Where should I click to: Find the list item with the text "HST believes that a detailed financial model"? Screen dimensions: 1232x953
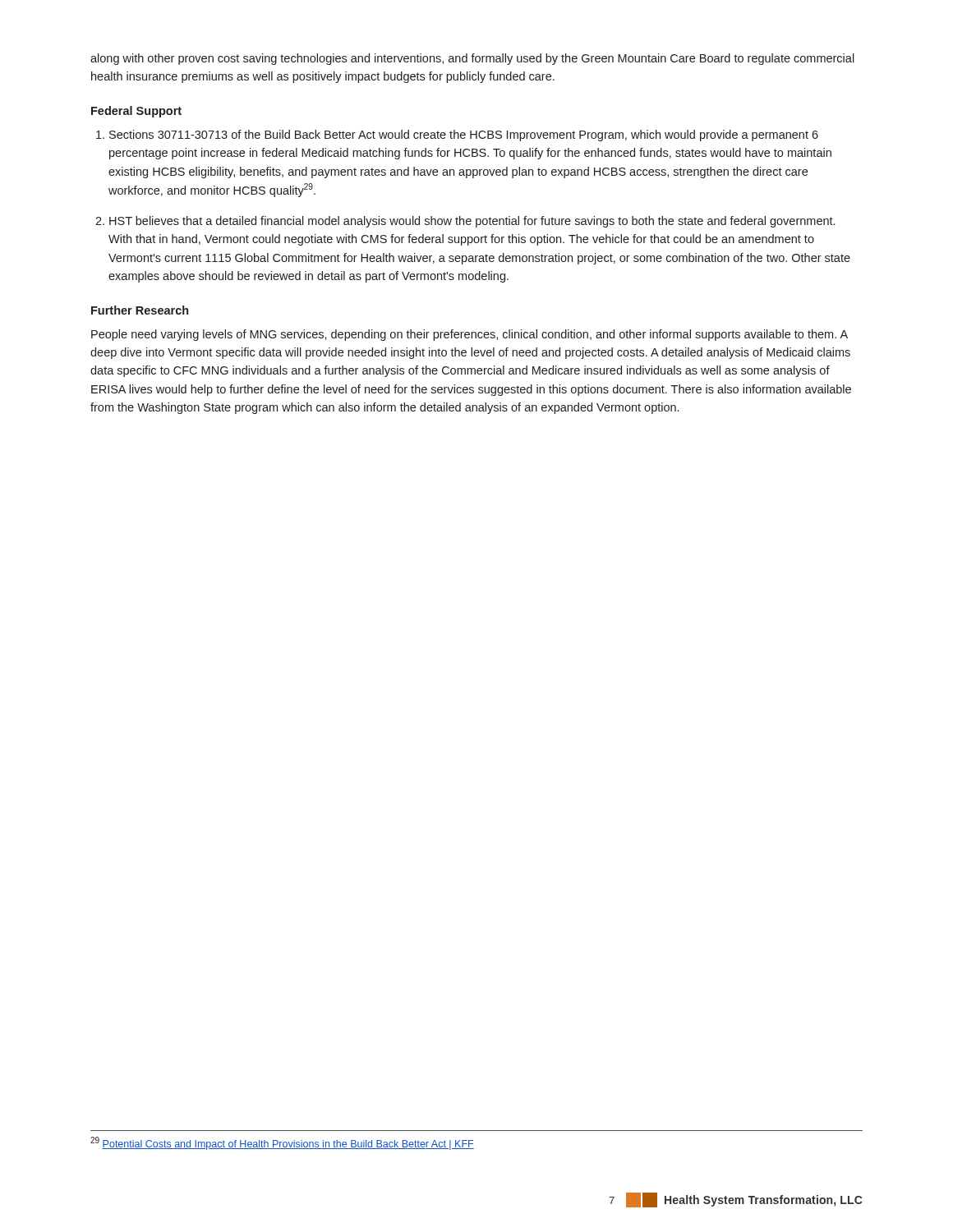[x=479, y=248]
